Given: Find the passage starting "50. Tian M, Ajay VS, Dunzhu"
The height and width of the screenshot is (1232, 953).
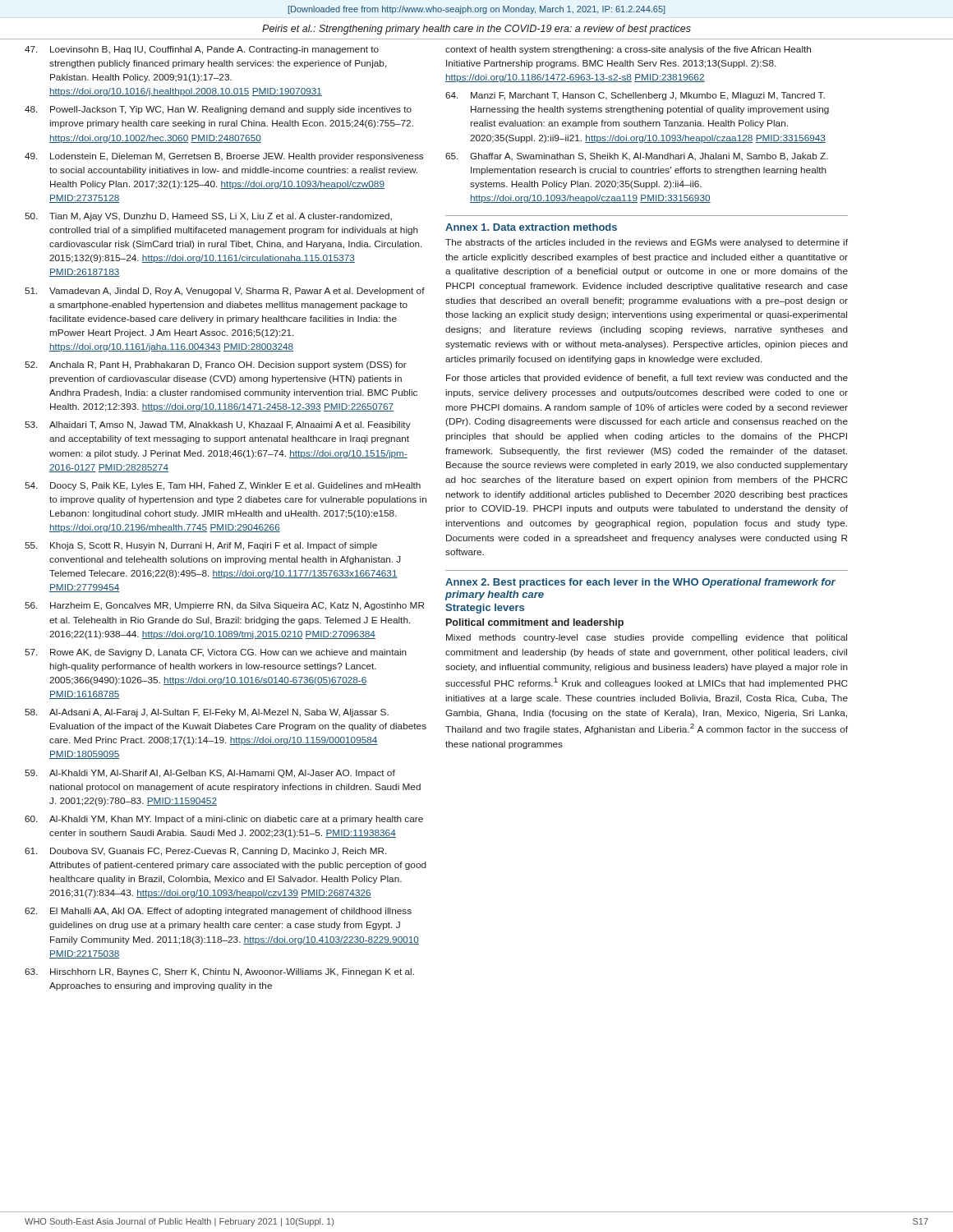Looking at the screenshot, I should (x=226, y=245).
